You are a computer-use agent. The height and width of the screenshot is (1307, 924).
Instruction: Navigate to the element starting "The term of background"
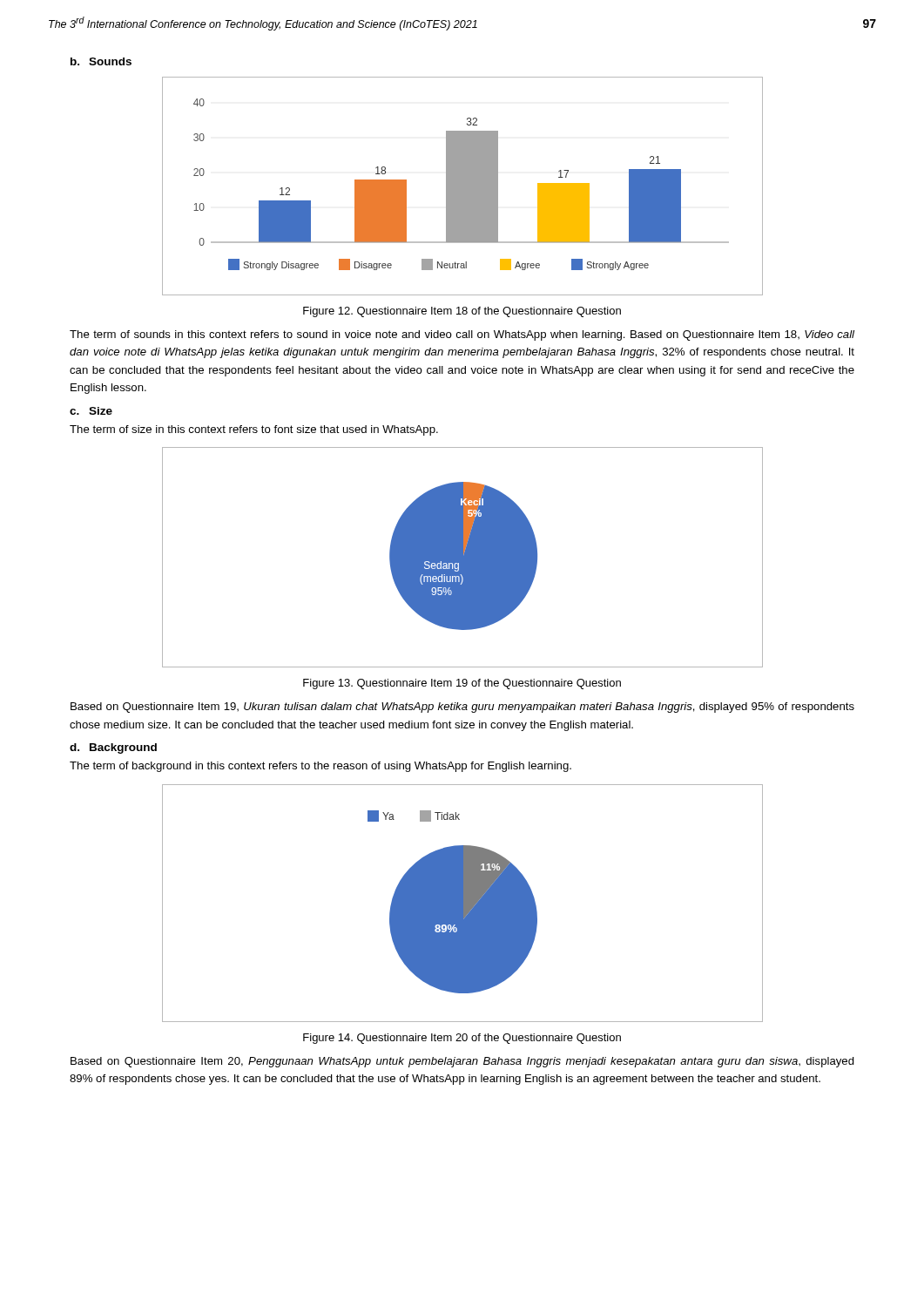(x=321, y=766)
